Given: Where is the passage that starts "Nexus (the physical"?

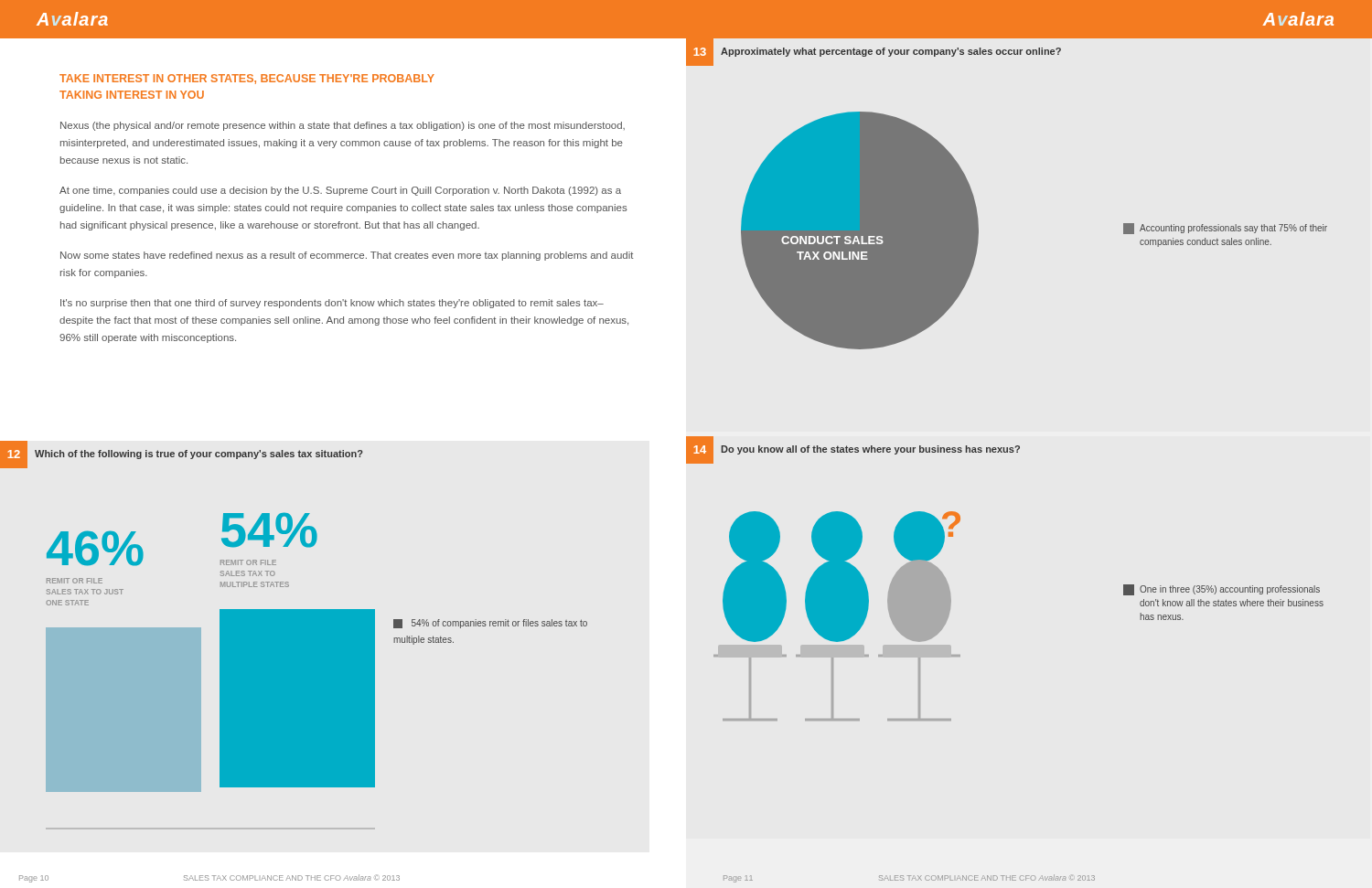Looking at the screenshot, I should [x=342, y=143].
